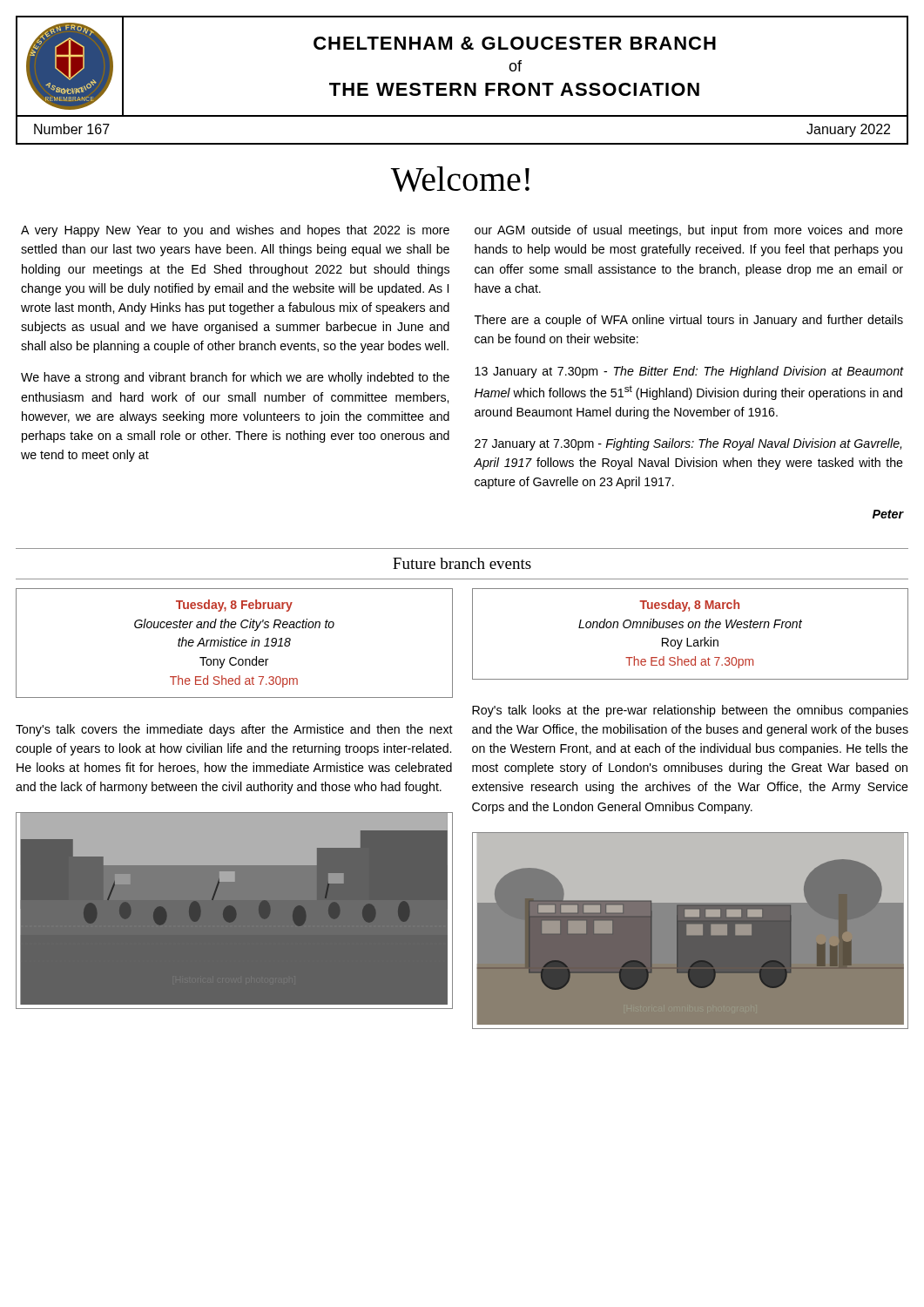Locate the title

462,179
